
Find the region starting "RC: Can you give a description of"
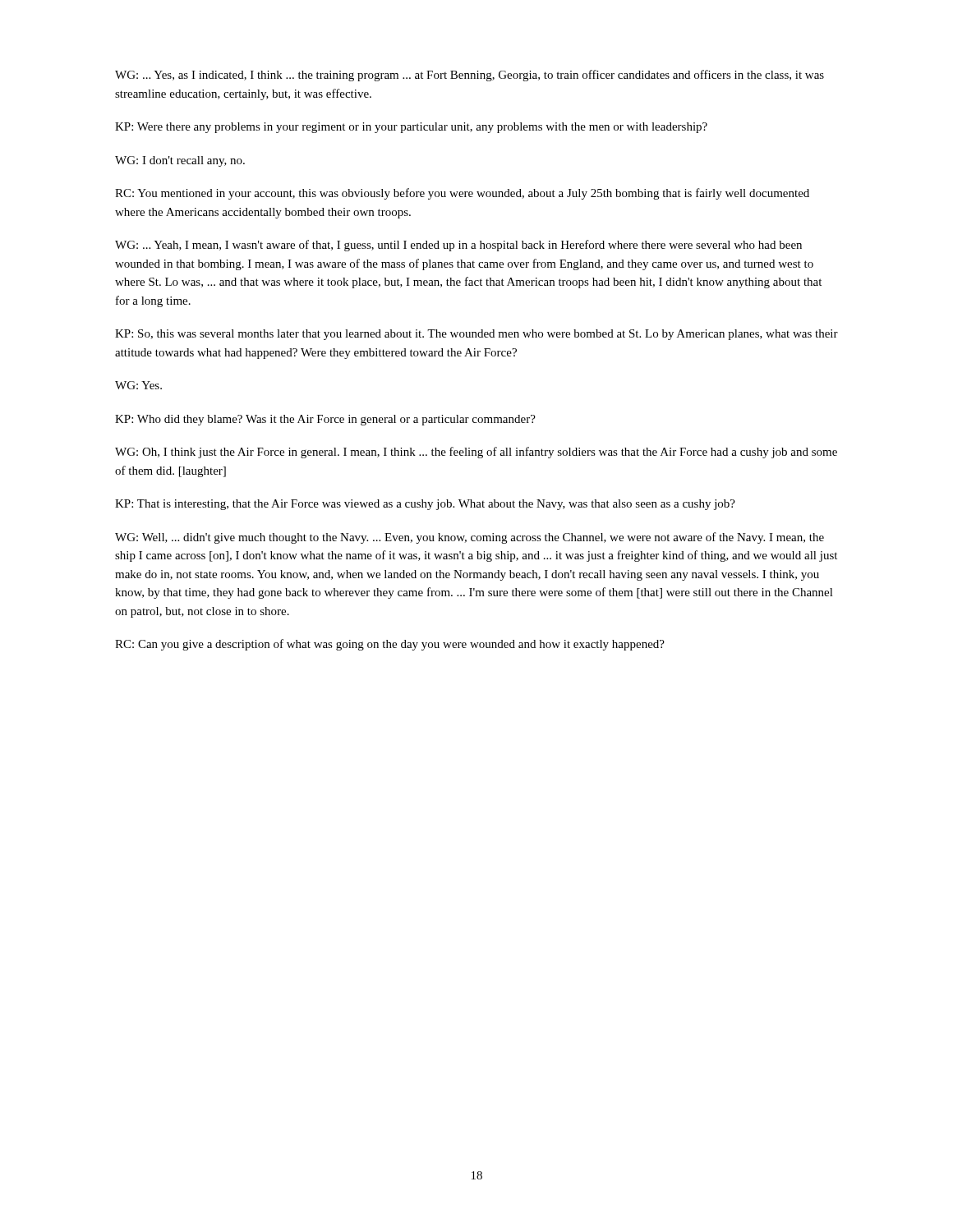point(390,644)
